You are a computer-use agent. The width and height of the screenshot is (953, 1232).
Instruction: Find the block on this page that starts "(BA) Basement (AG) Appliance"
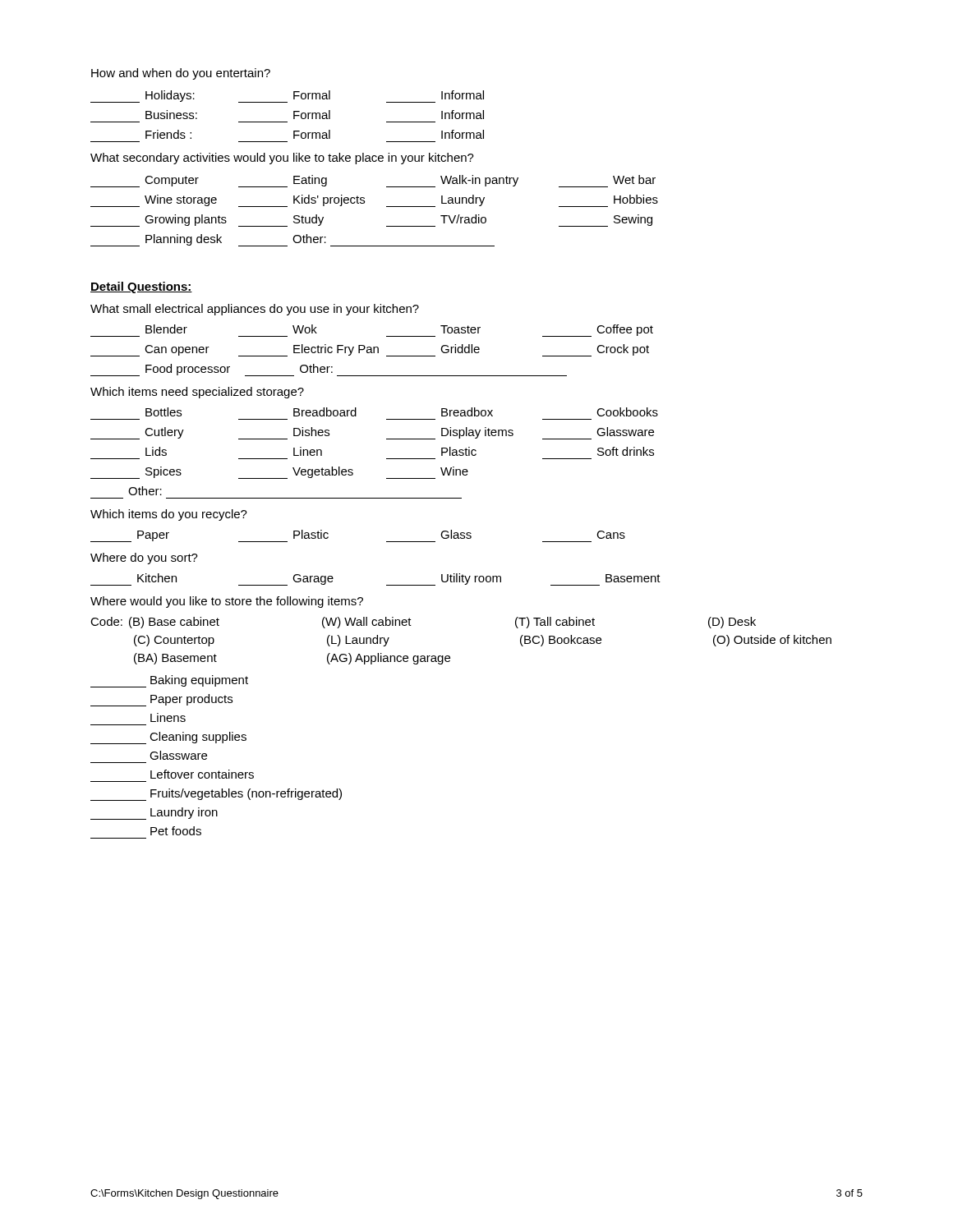tap(180, 658)
